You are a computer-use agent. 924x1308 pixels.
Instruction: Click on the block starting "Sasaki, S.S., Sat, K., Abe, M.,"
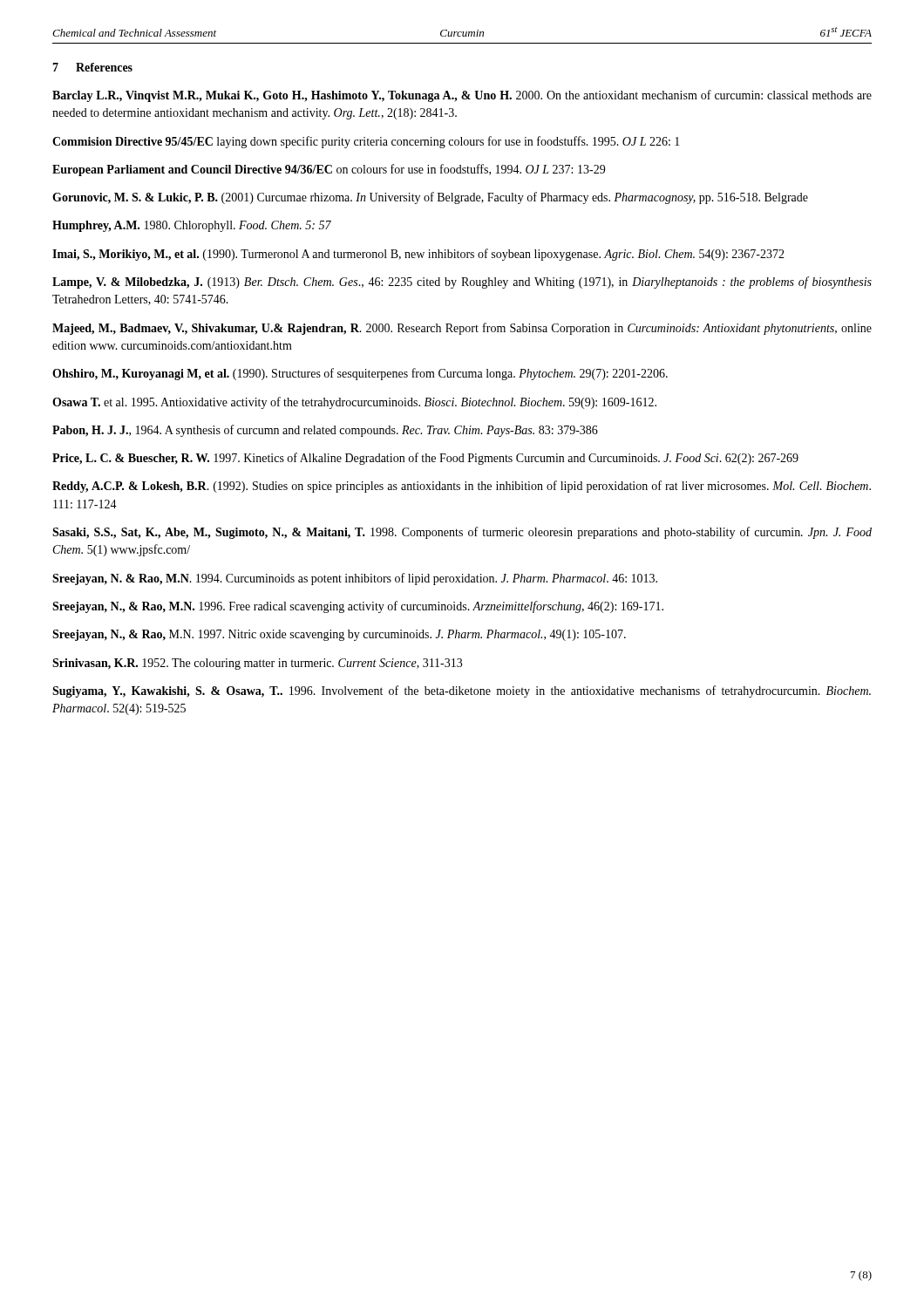point(462,541)
